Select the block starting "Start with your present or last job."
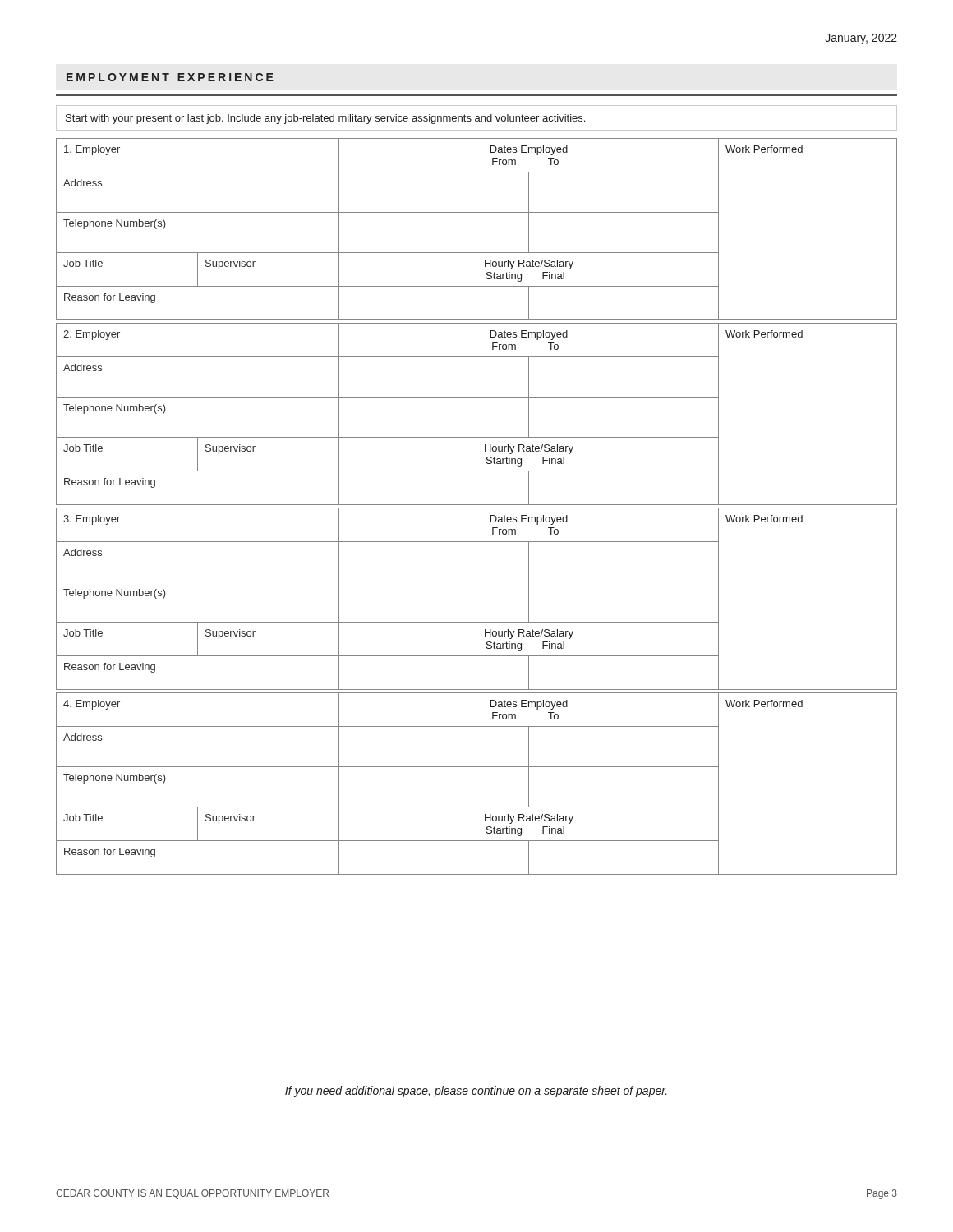 [325, 118]
